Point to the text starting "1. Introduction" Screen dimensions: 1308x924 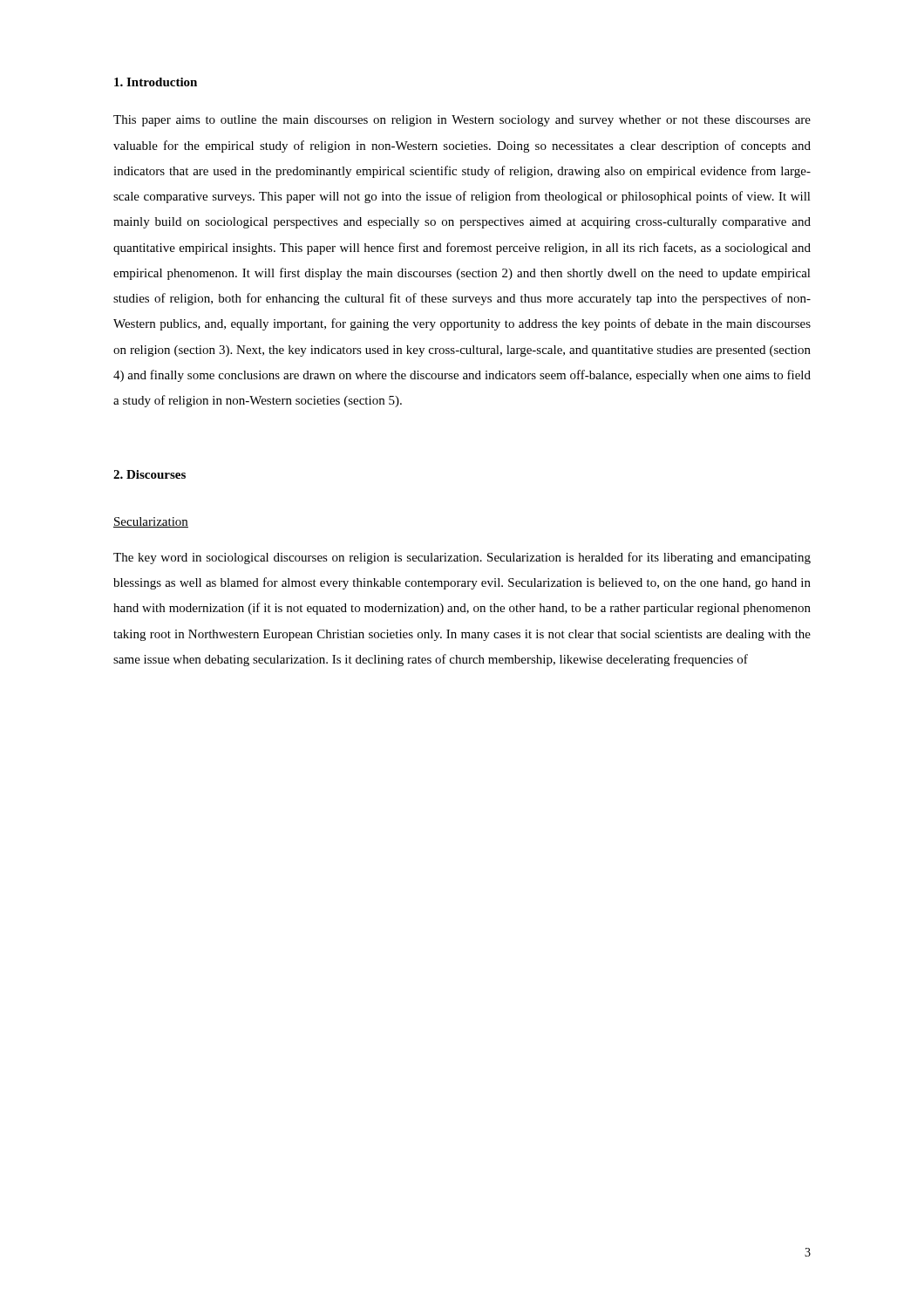(155, 82)
